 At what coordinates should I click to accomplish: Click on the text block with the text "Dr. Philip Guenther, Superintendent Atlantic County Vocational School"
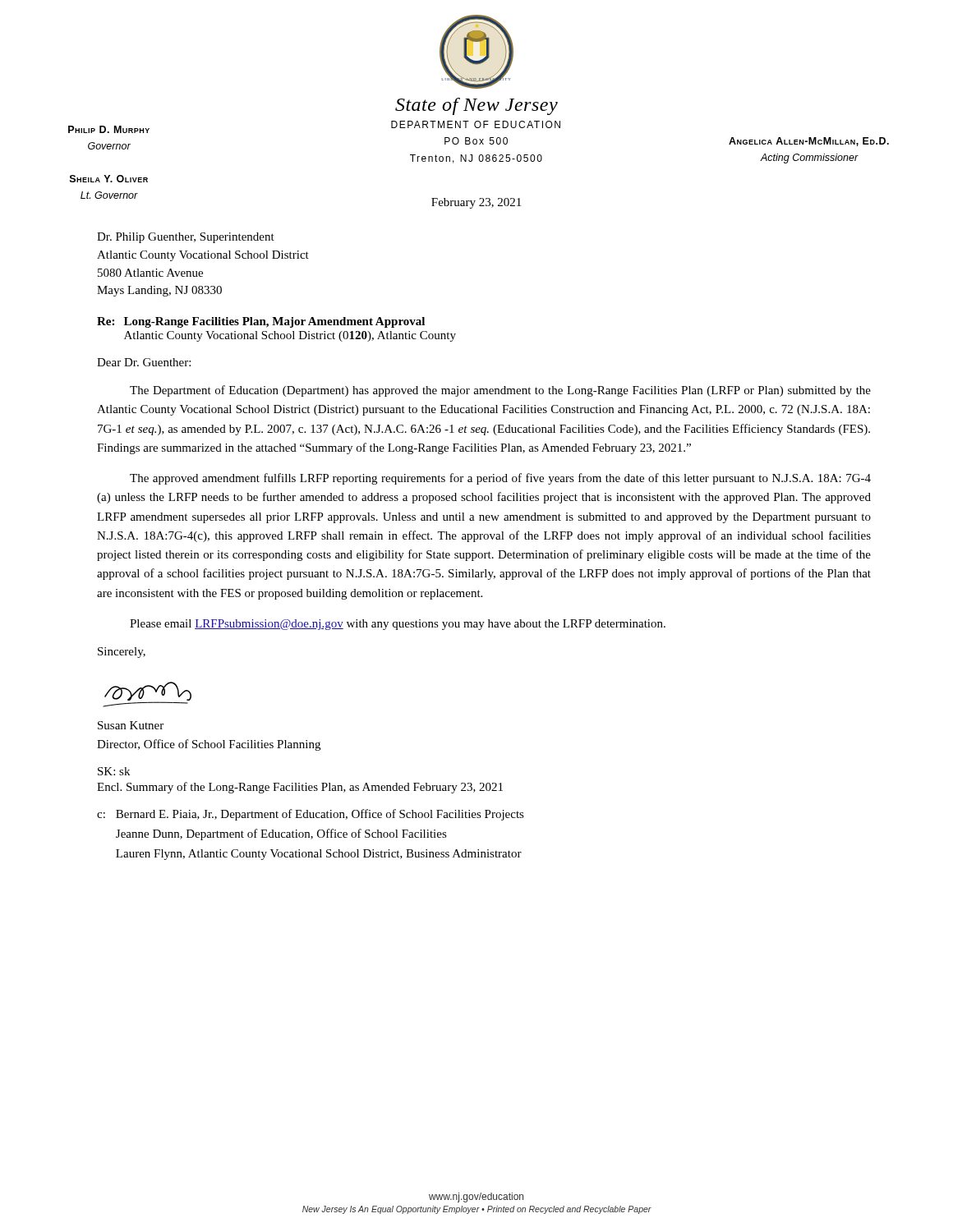tap(203, 263)
